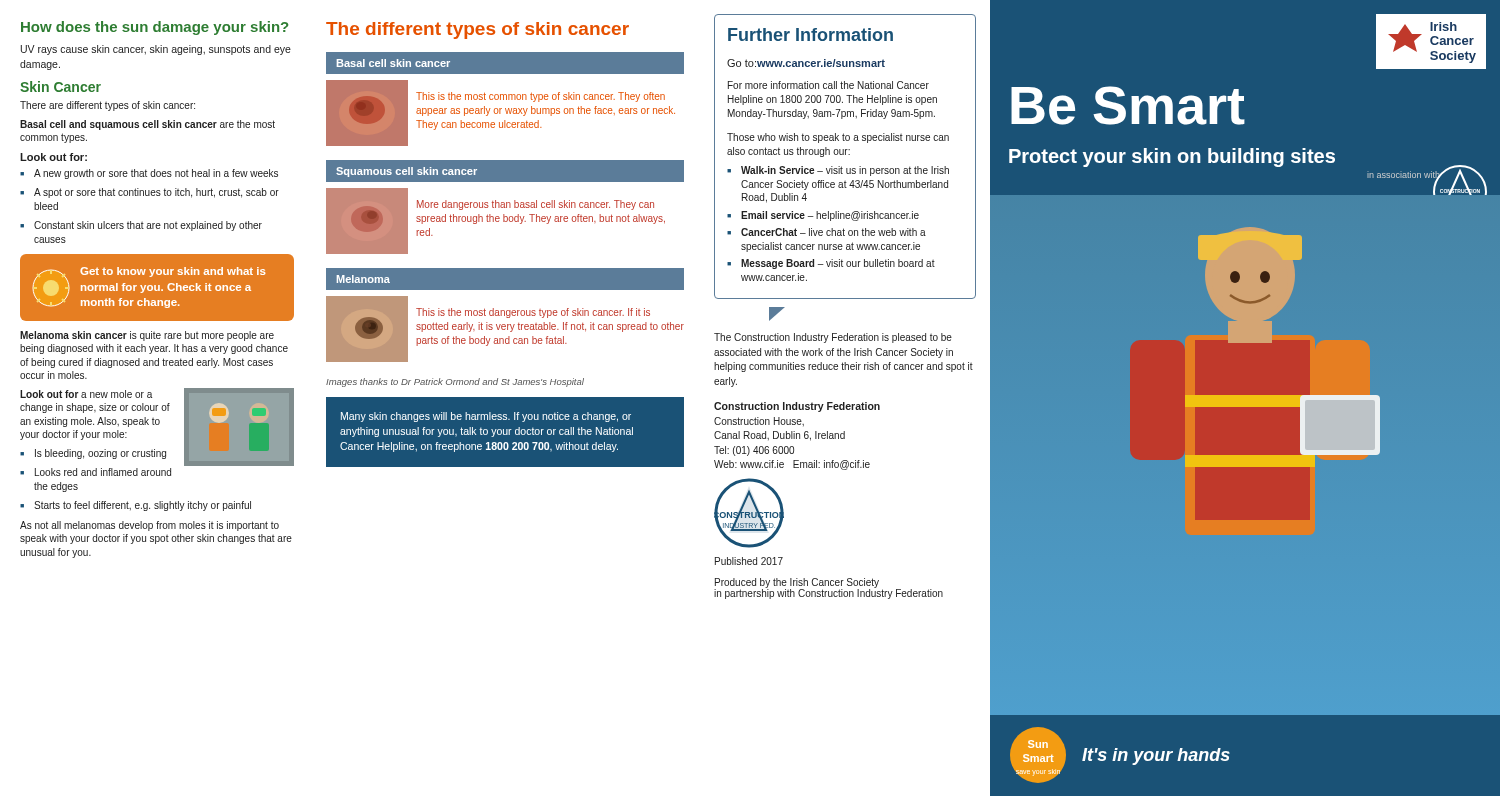This screenshot has height=796, width=1500.
Task: Select the text block that reads "As not all melanomas develop"
Action: coord(157,539)
